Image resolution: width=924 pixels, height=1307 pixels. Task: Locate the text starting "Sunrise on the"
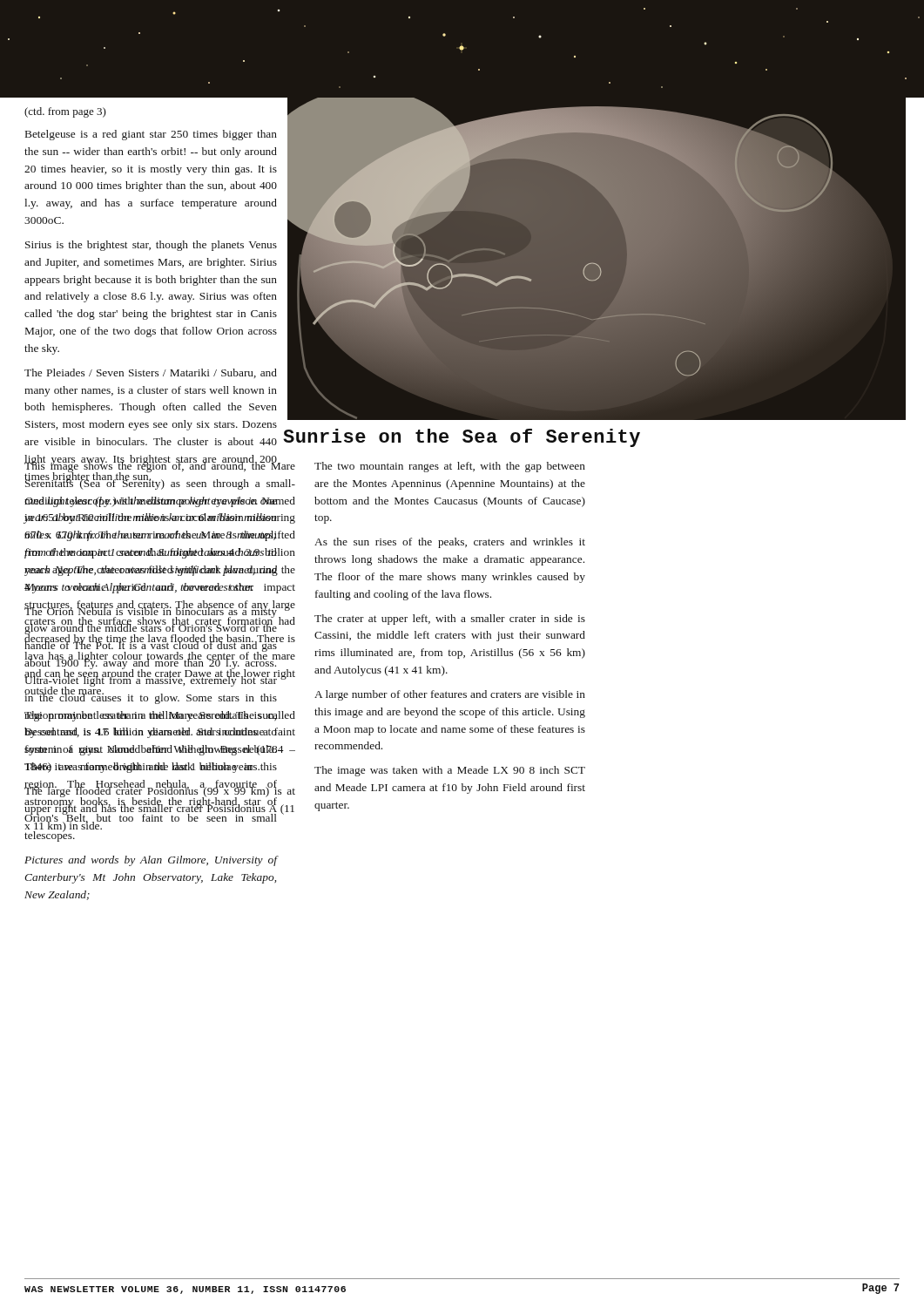[x=462, y=438]
